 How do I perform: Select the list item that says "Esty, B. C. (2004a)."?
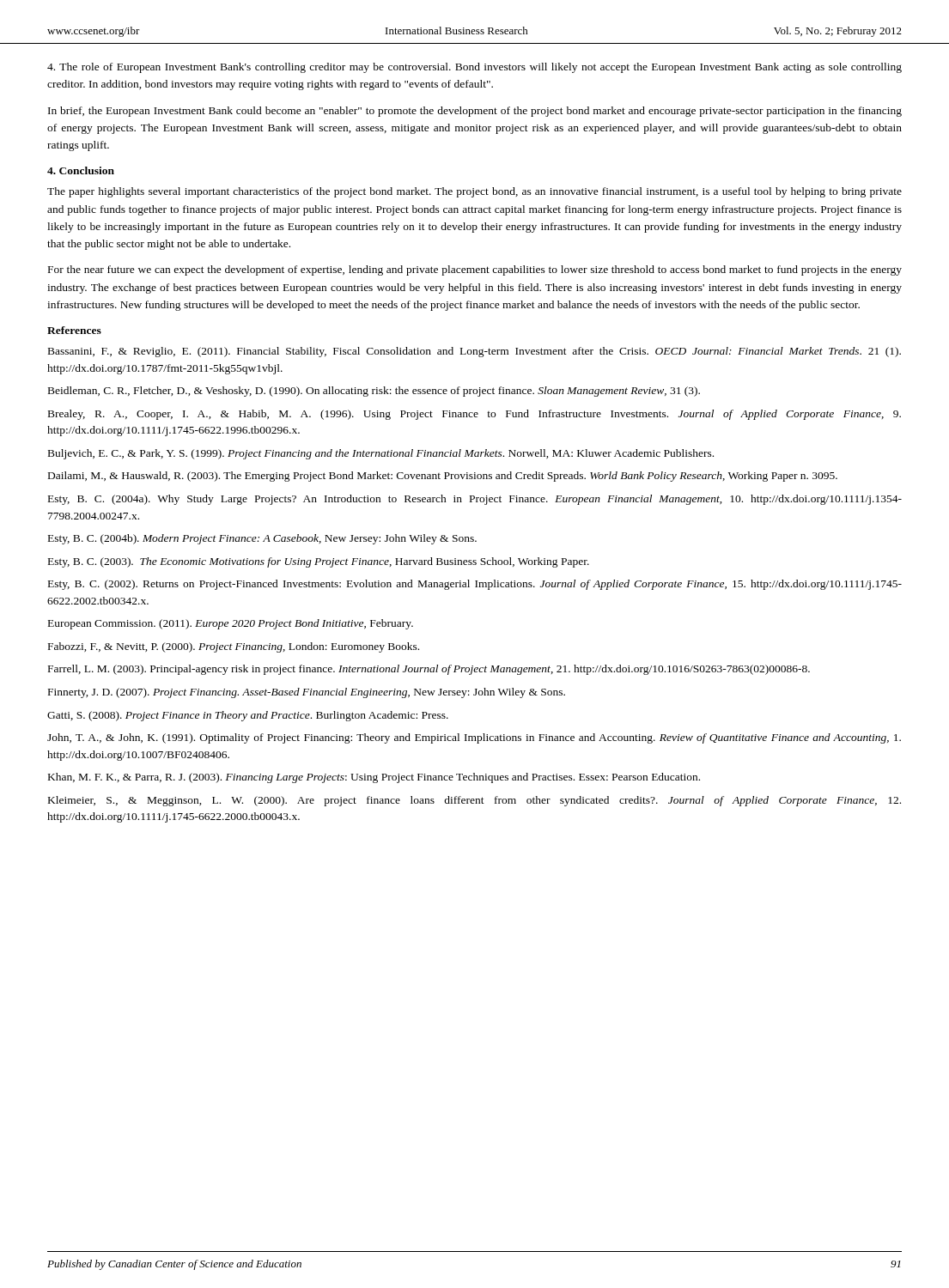(474, 507)
